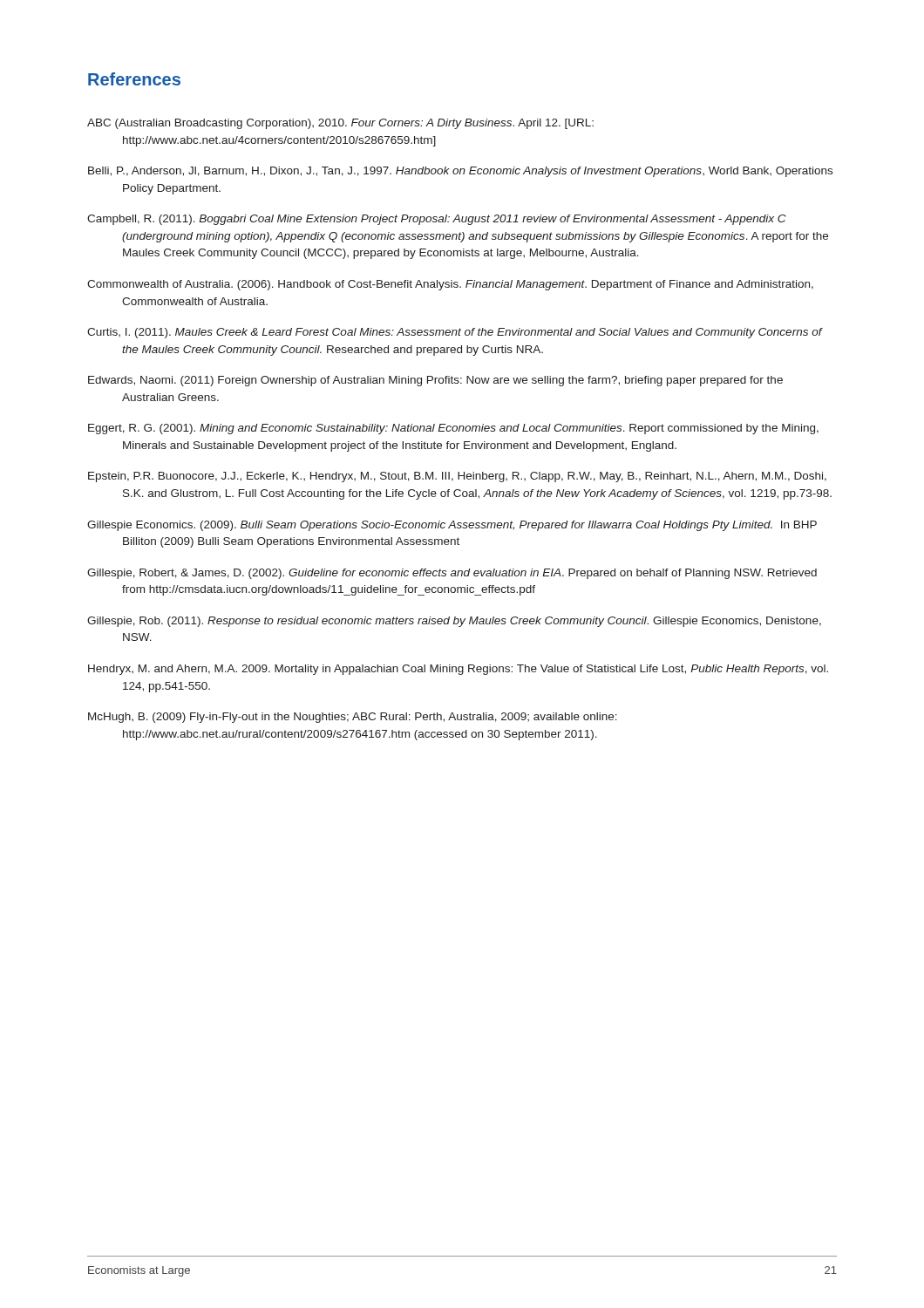Find the text starting "Gillespie, Rob. (2011). Response to residual economic matters"
The width and height of the screenshot is (924, 1308).
[454, 629]
